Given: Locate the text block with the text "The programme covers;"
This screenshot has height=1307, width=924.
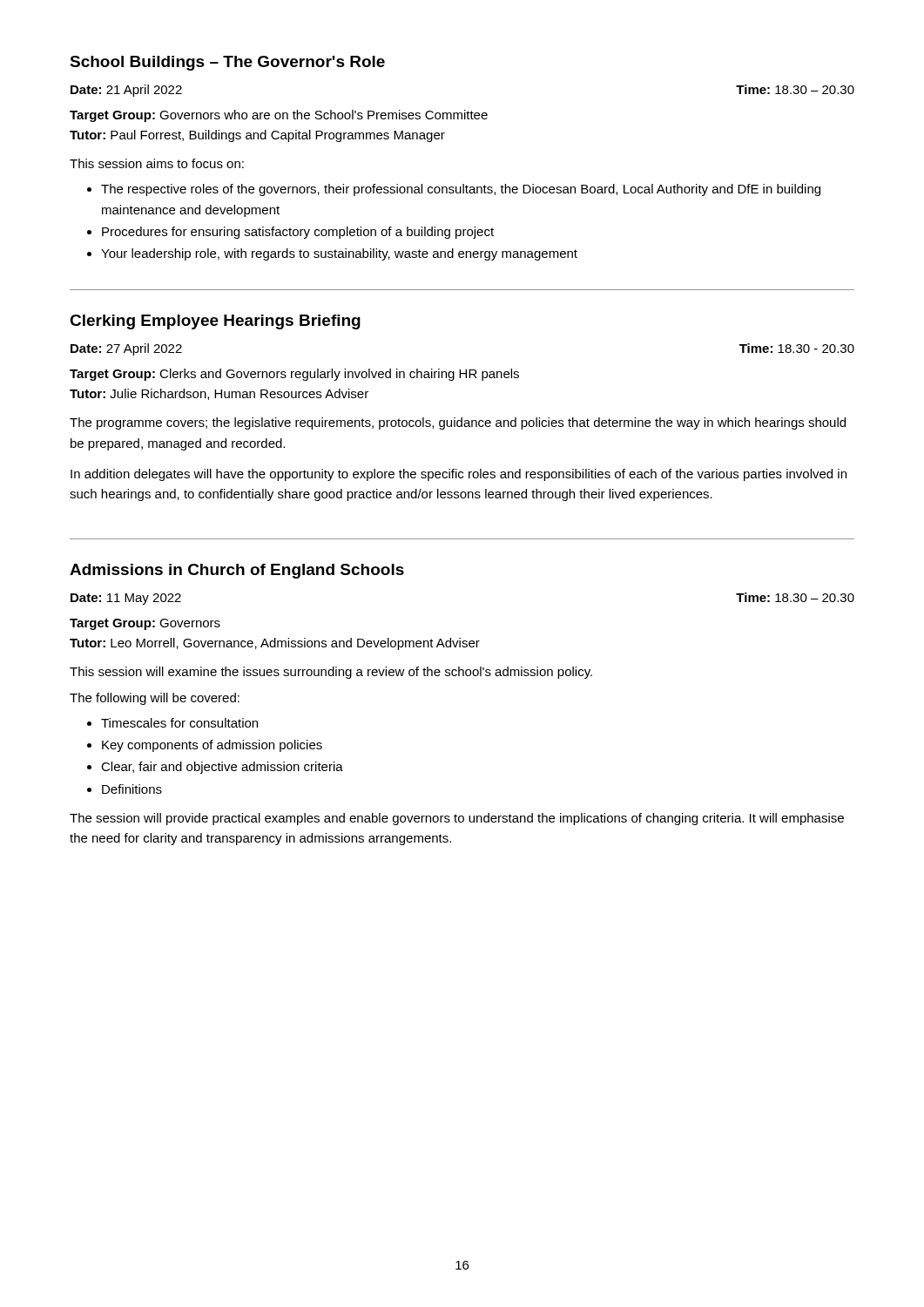Looking at the screenshot, I should [x=458, y=432].
